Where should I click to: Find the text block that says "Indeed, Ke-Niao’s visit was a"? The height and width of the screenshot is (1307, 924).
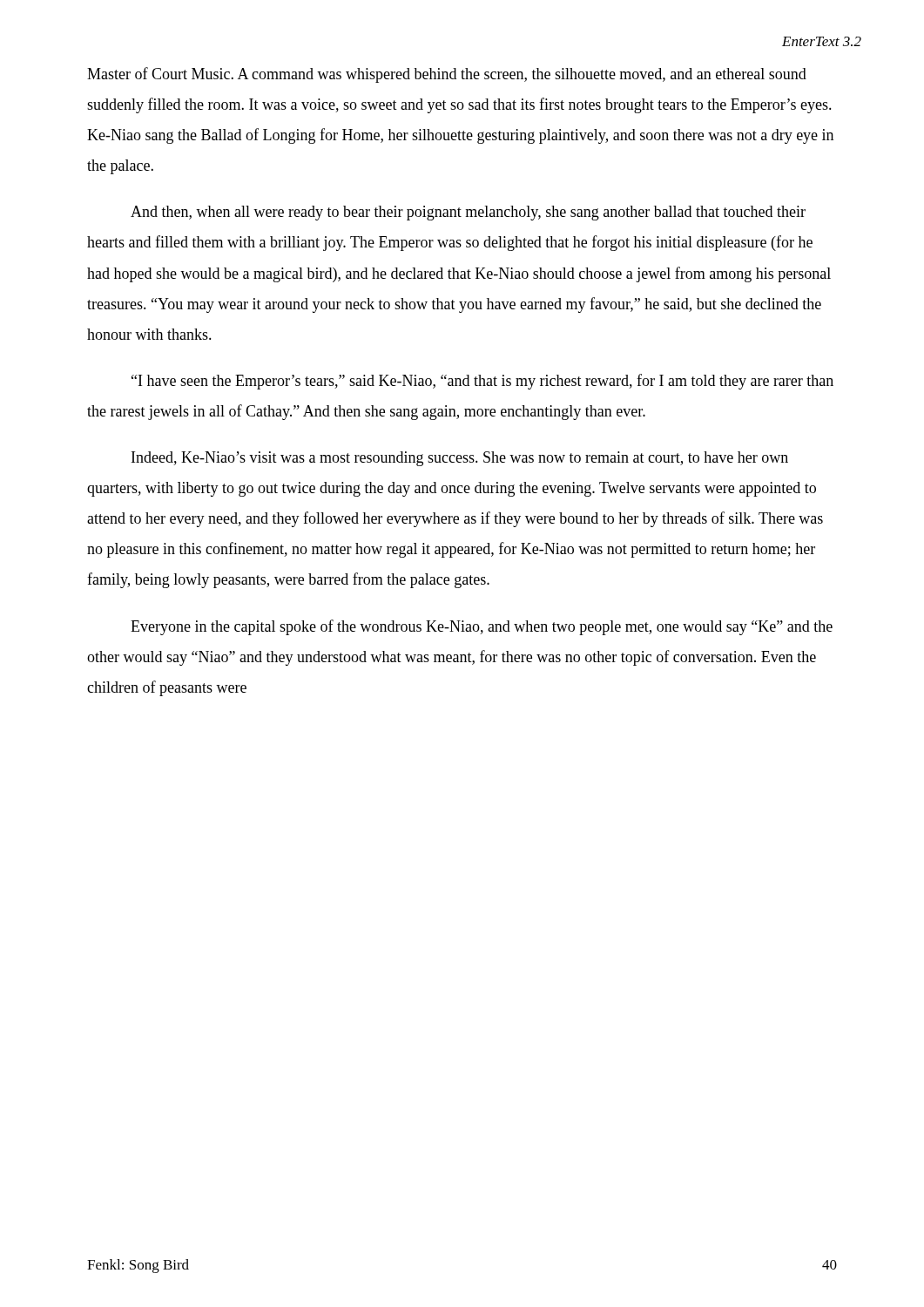coord(462,519)
